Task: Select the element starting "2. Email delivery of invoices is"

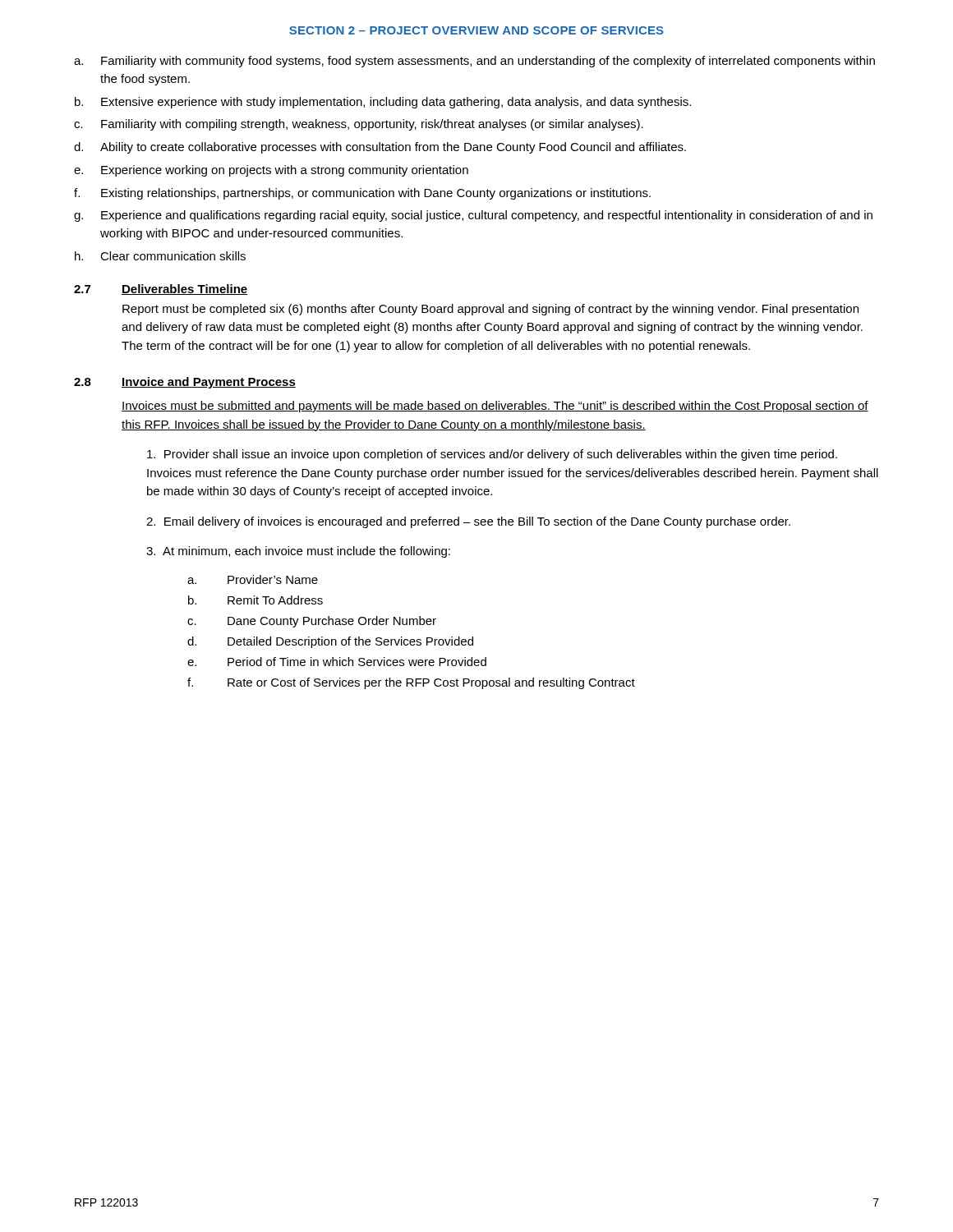Action: click(x=469, y=521)
